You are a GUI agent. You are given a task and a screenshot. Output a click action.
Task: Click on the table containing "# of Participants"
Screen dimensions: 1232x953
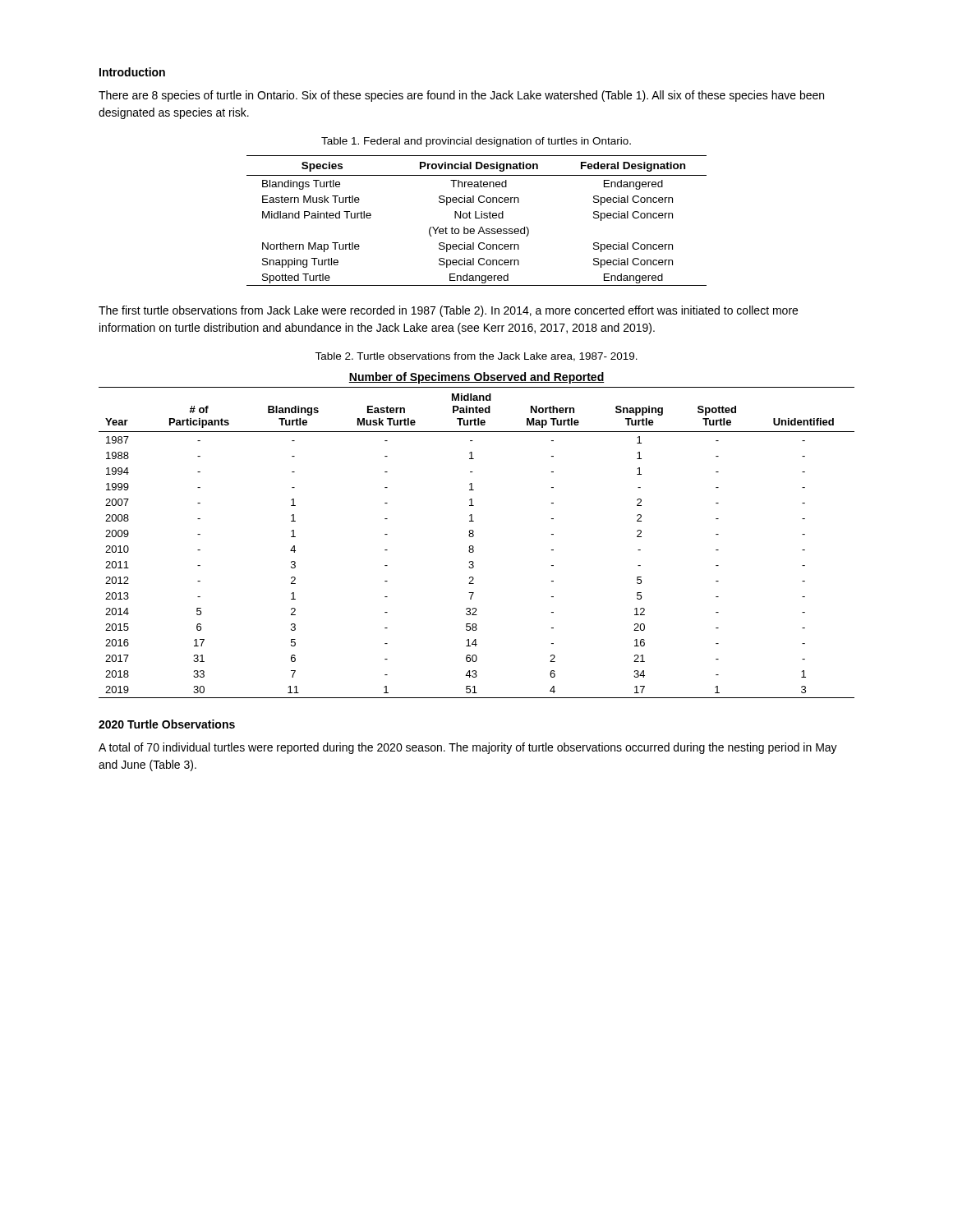476,534
